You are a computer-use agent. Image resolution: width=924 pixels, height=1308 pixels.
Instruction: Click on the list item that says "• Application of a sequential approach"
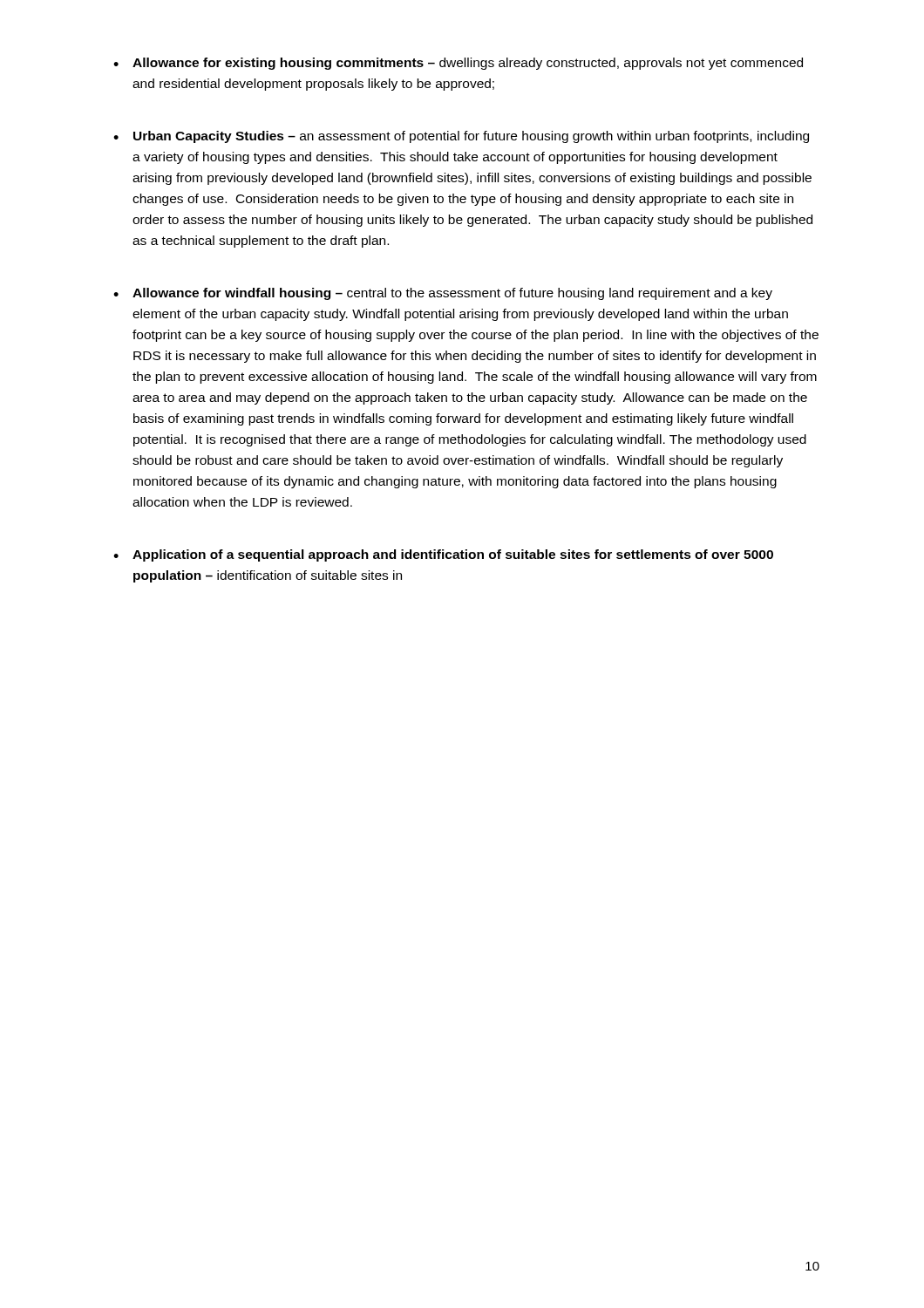(x=466, y=565)
